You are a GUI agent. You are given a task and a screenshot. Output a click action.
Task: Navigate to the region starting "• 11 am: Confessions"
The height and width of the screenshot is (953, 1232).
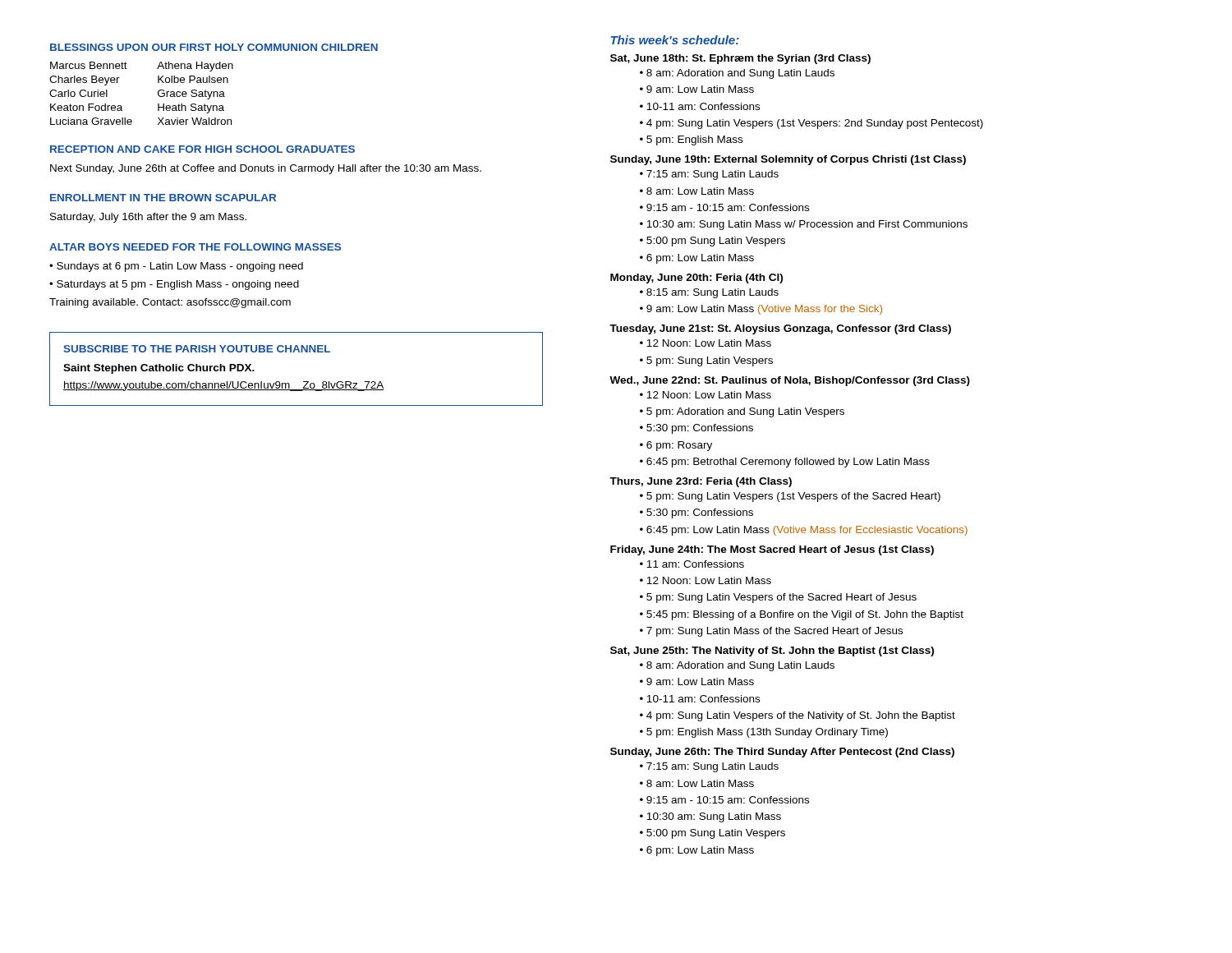pos(692,564)
